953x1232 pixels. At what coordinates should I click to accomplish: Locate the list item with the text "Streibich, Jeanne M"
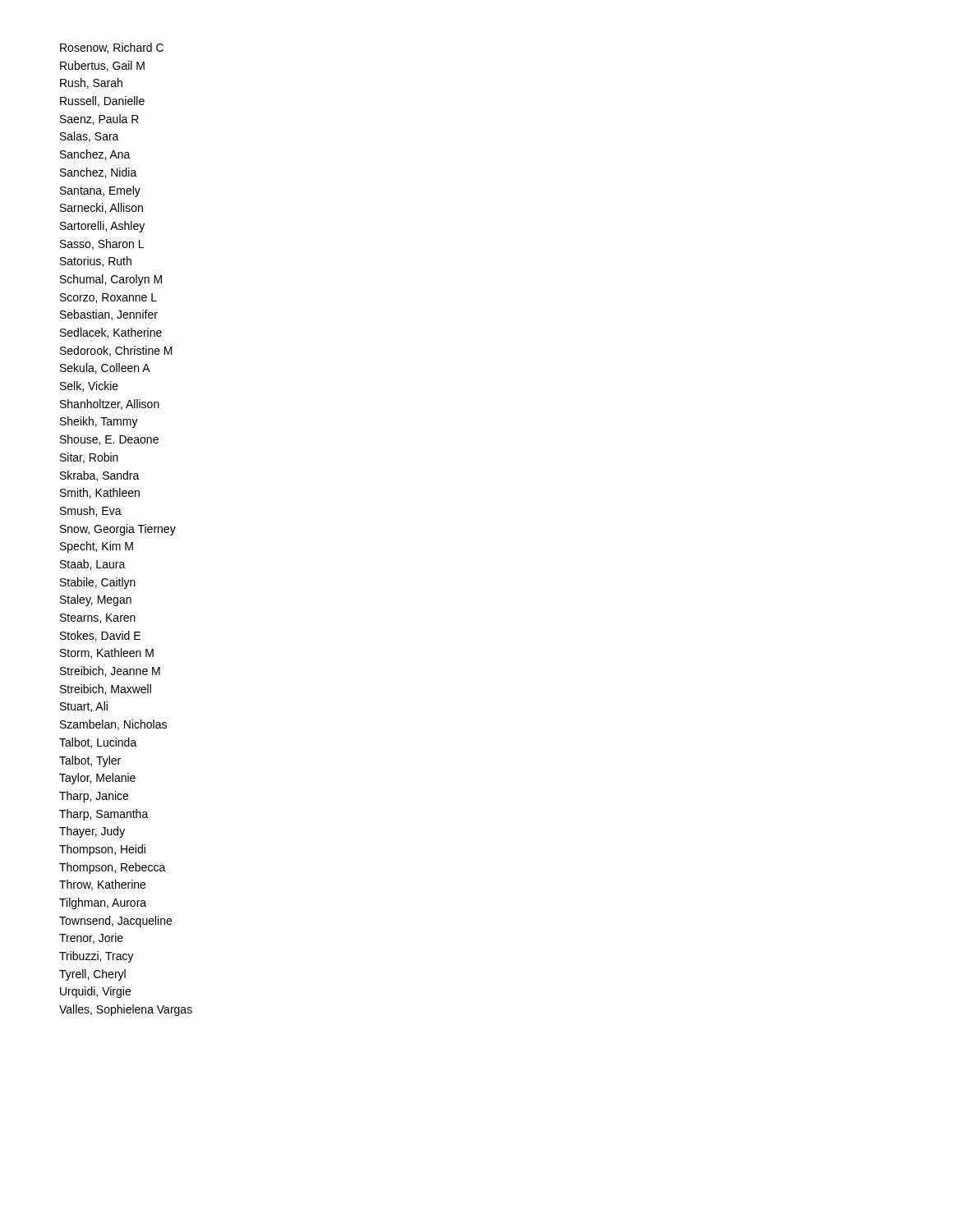click(110, 671)
